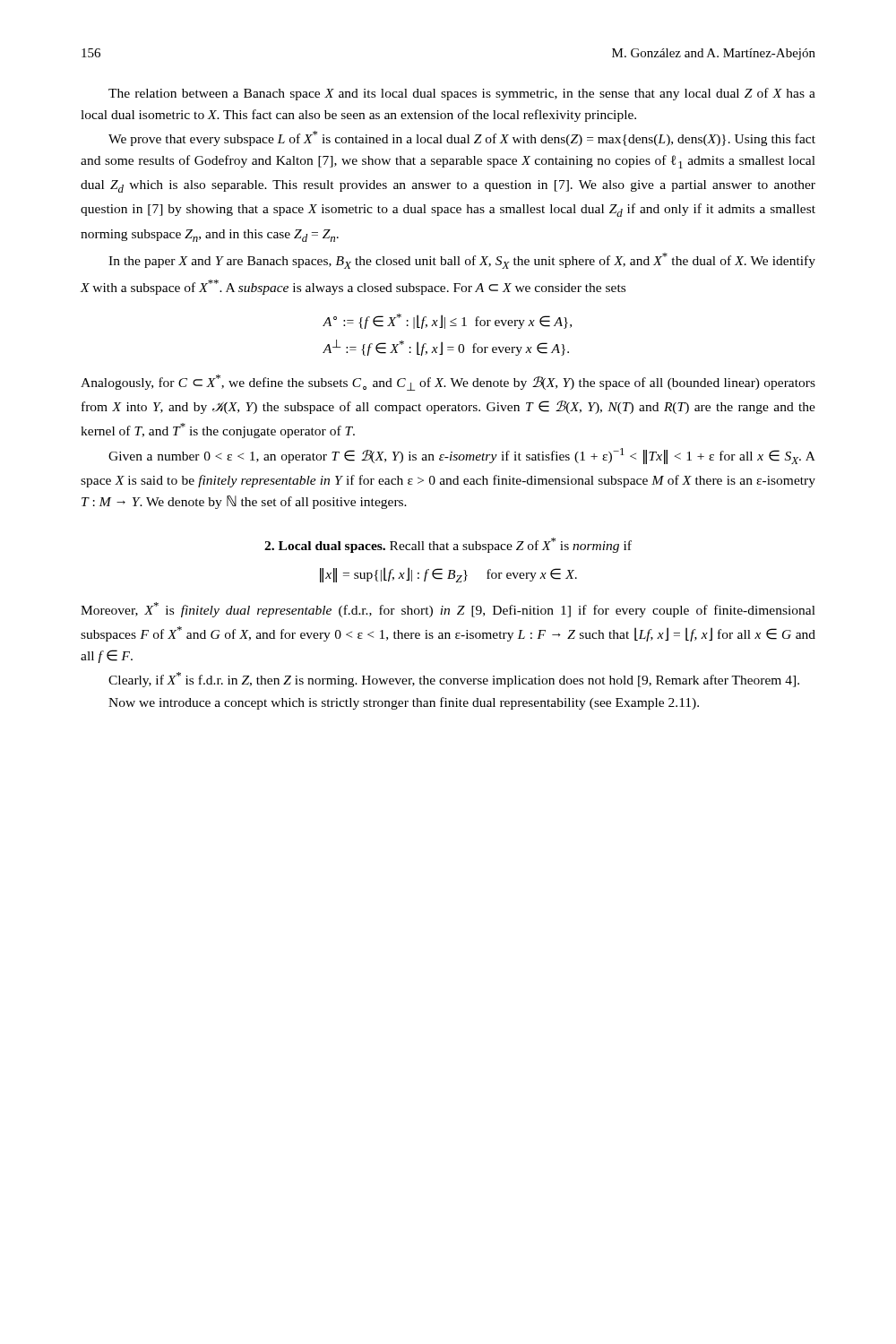This screenshot has height=1344, width=896.
Task: Navigate to the block starting "‖x‖ = sup{|⌊f,"
Action: (x=448, y=576)
